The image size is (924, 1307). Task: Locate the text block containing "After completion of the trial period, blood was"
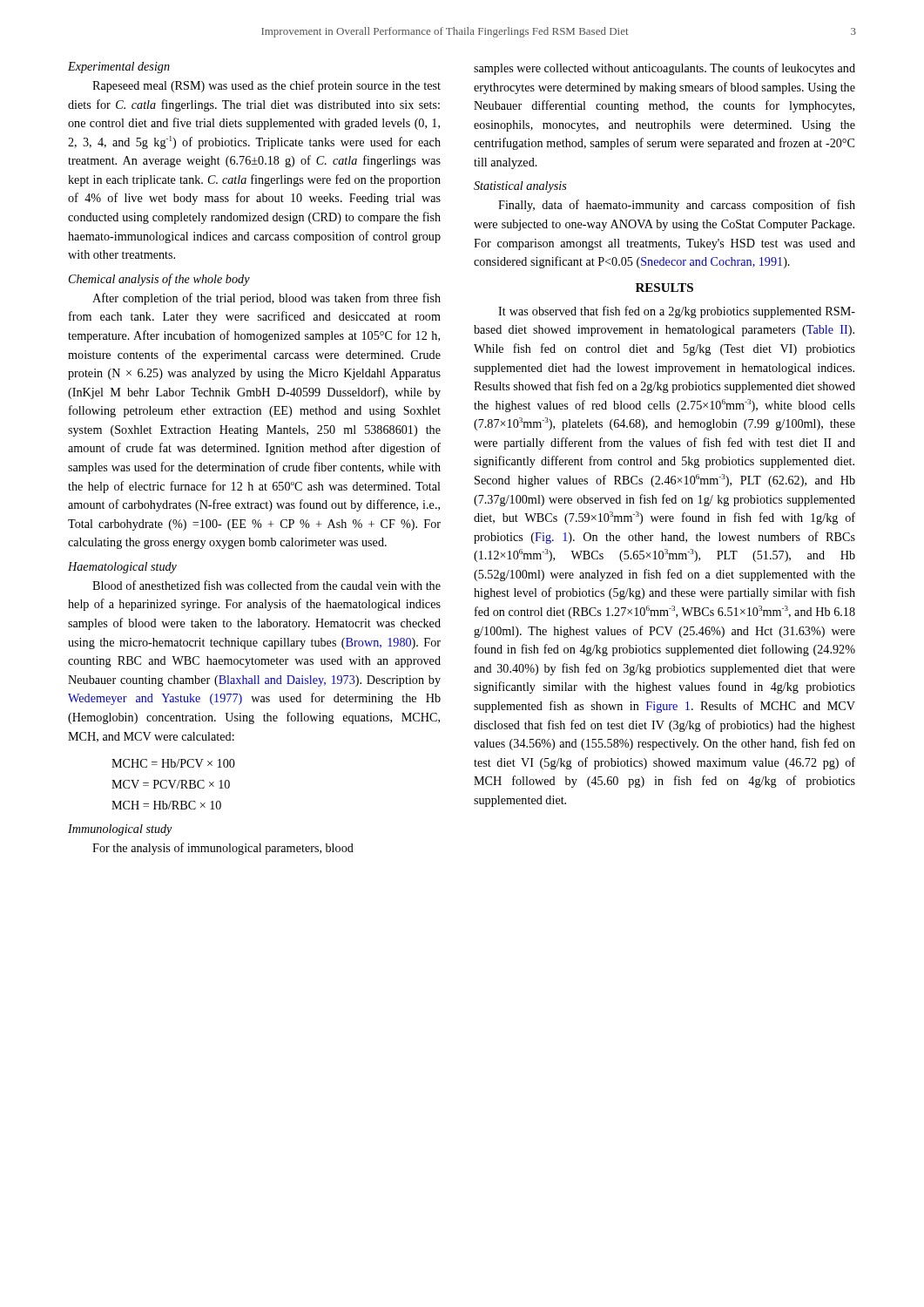(254, 421)
